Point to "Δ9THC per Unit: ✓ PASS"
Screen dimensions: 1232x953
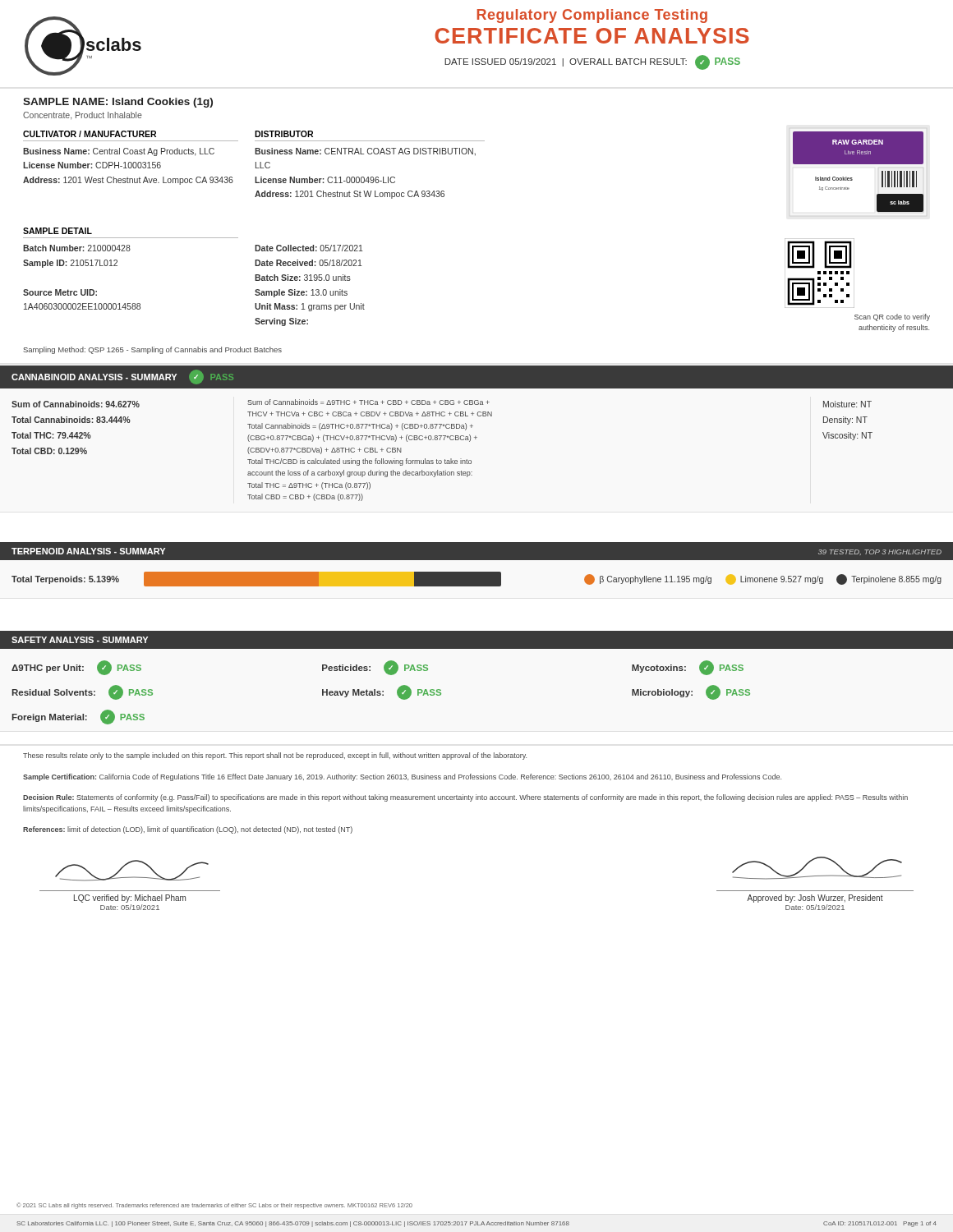[77, 668]
